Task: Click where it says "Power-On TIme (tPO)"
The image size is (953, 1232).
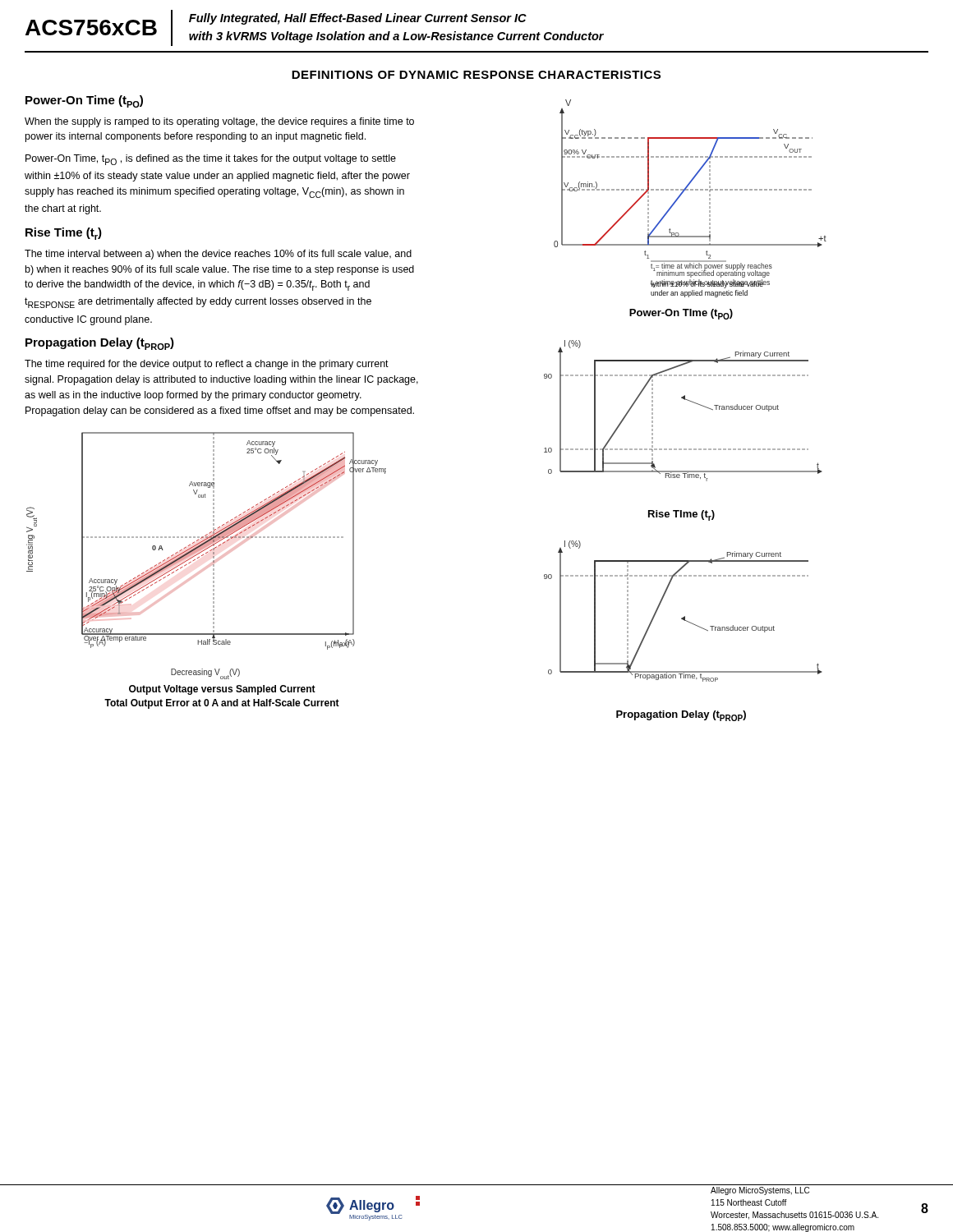Action: point(681,314)
